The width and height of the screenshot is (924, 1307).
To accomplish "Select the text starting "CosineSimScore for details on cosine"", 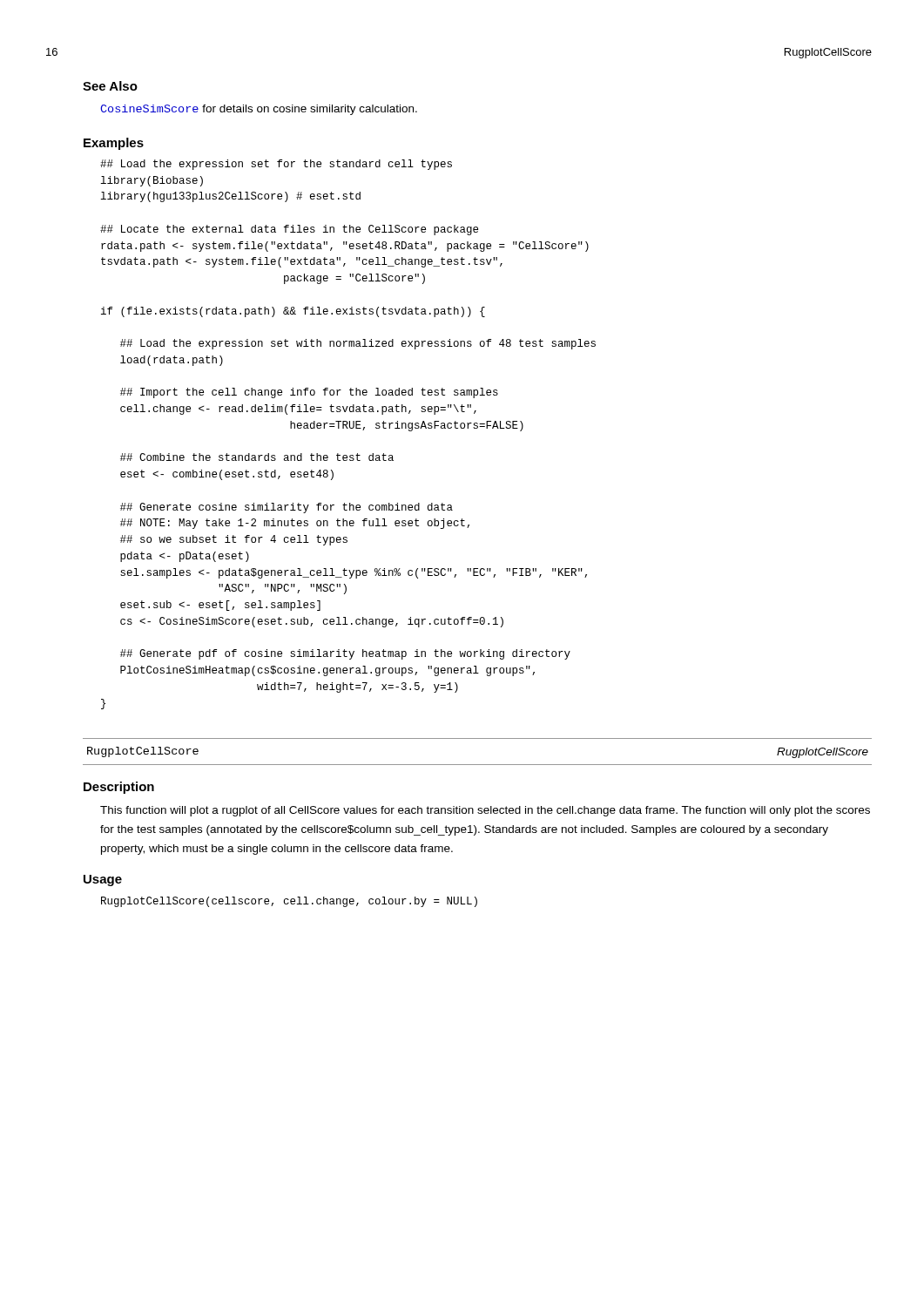I will coord(259,109).
